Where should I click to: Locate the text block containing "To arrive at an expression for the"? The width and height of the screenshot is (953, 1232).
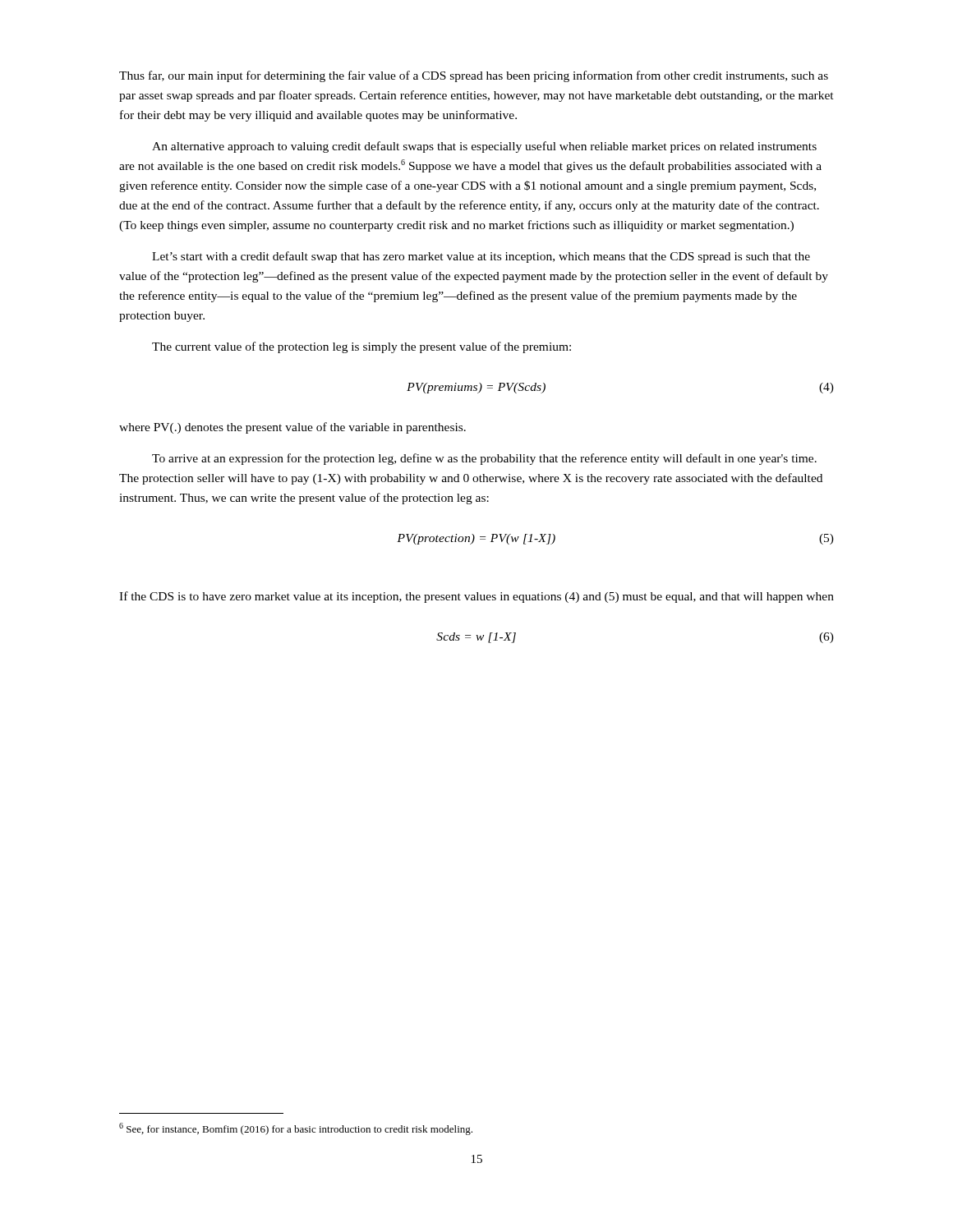[x=471, y=478]
